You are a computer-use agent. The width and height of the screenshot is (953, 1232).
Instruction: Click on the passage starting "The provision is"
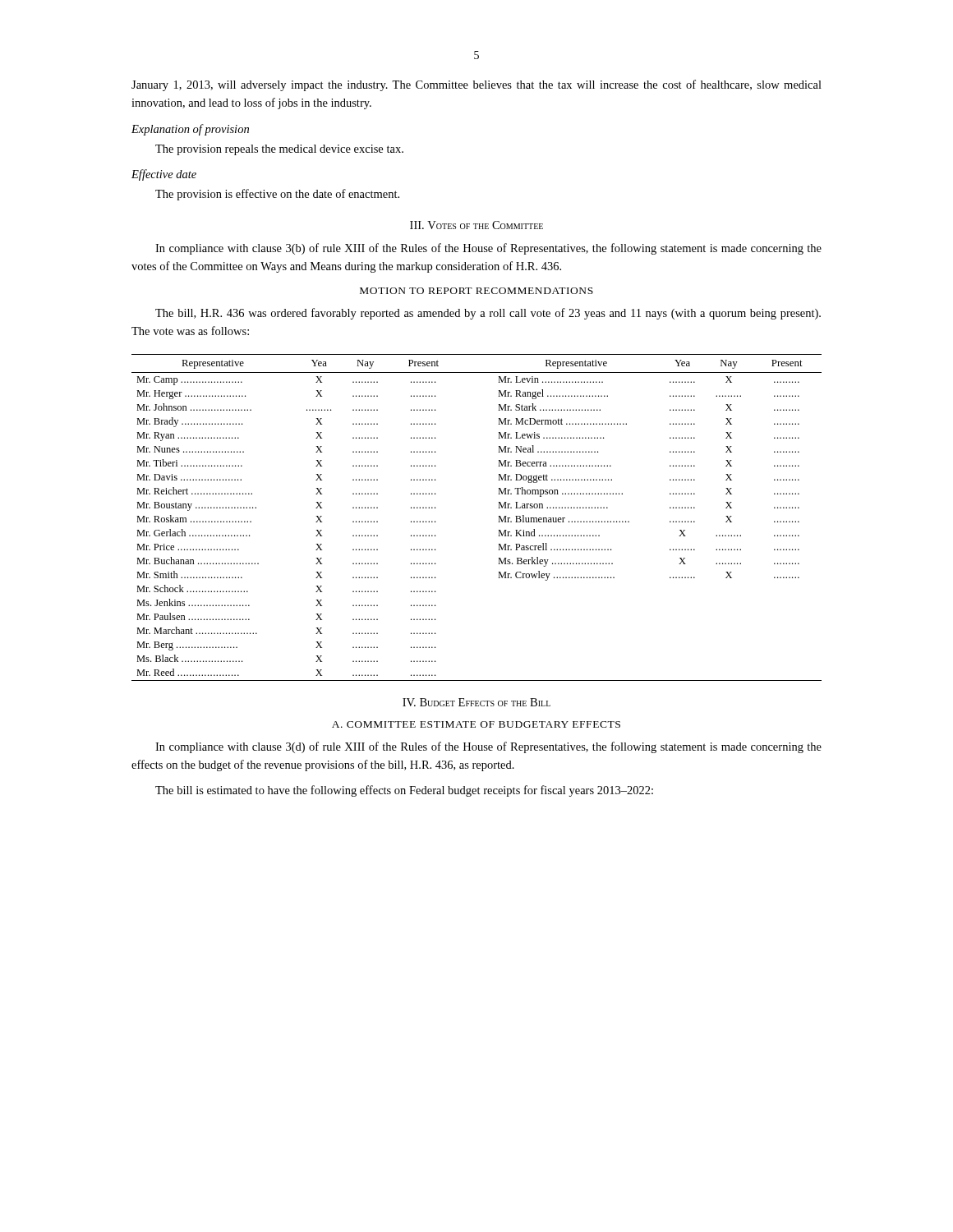[x=277, y=195]
